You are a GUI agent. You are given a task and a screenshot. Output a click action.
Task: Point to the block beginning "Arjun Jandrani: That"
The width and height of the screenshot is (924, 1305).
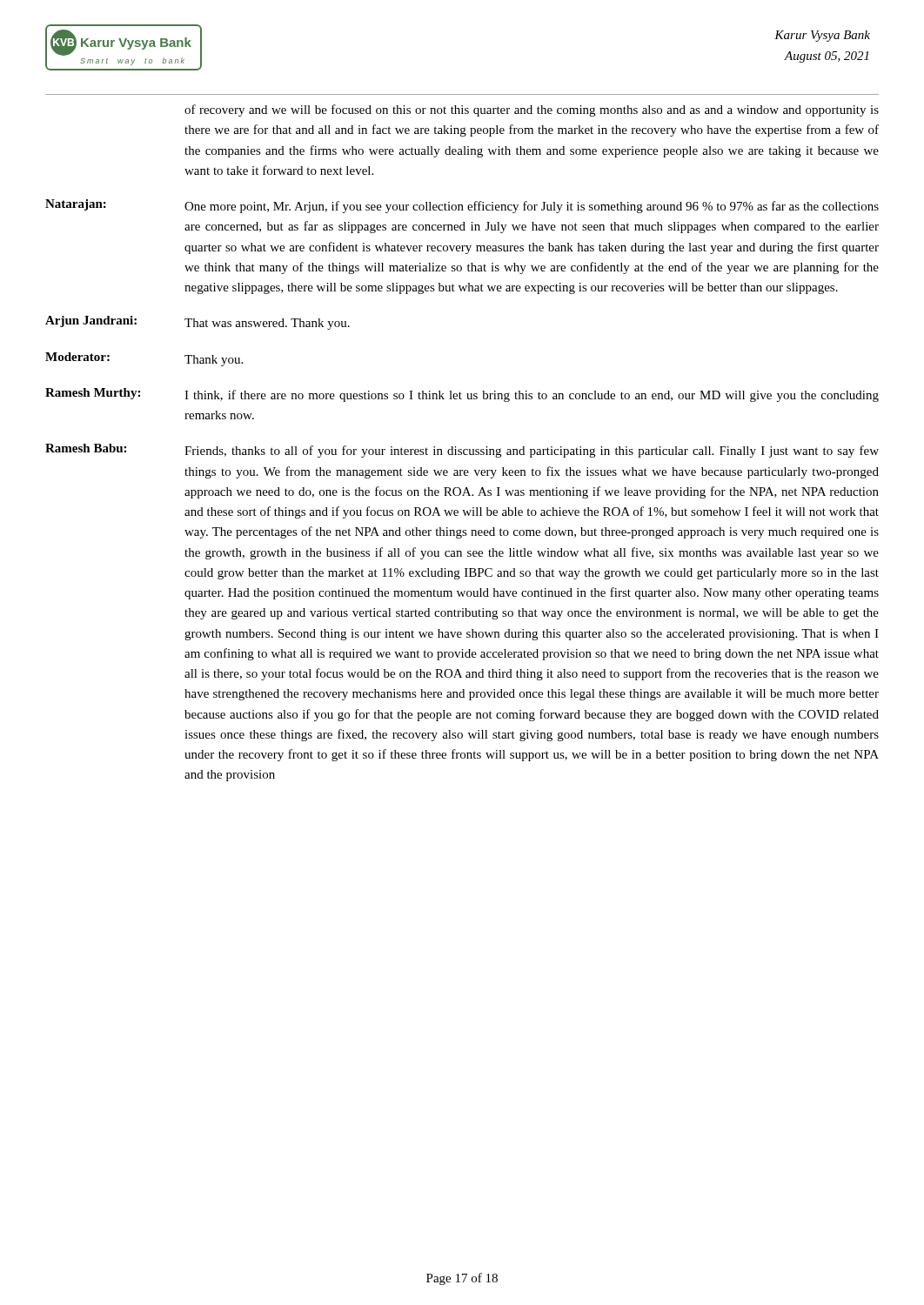[198, 323]
